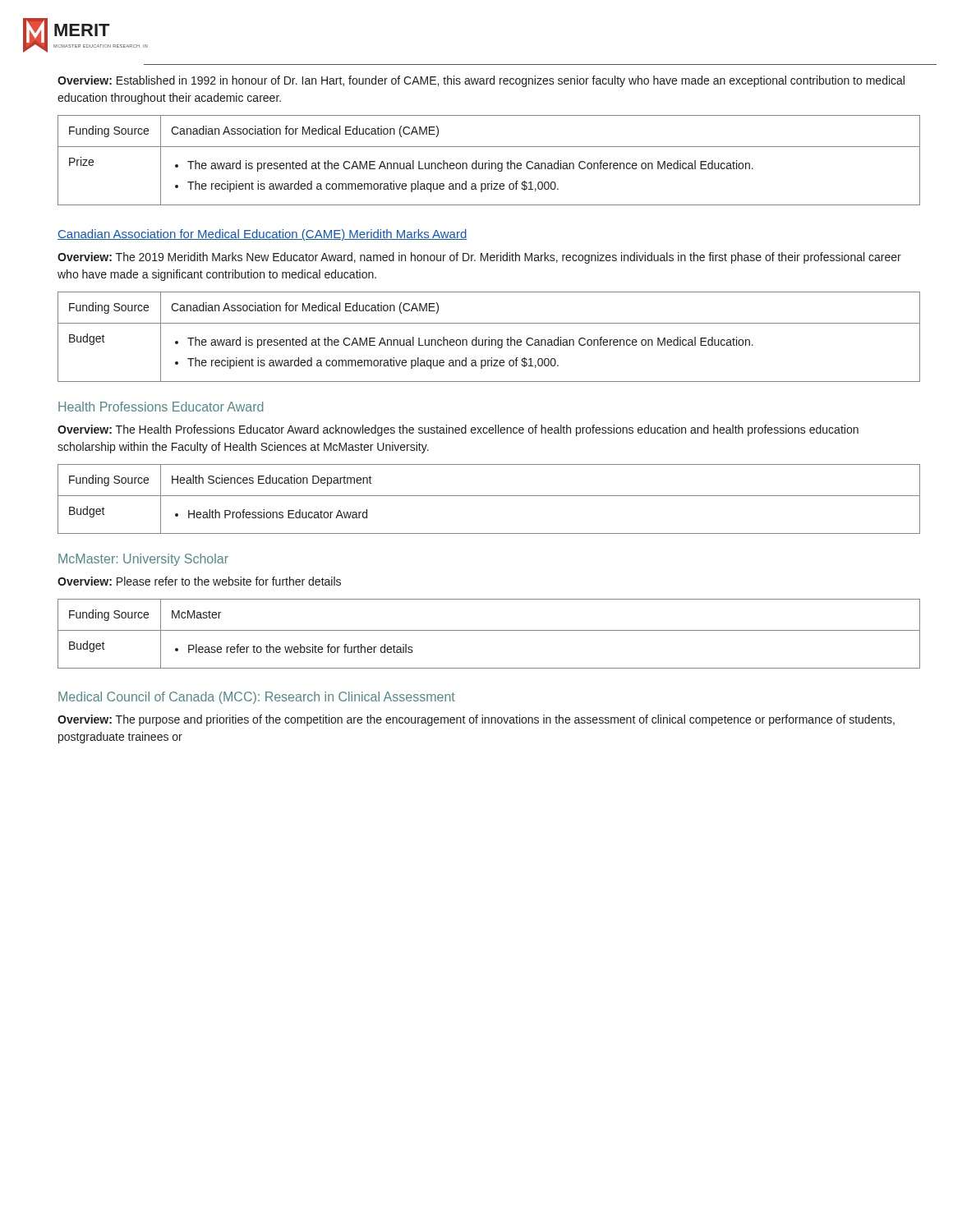Navigate to the region starting "Overview: Please refer"

tap(199, 581)
